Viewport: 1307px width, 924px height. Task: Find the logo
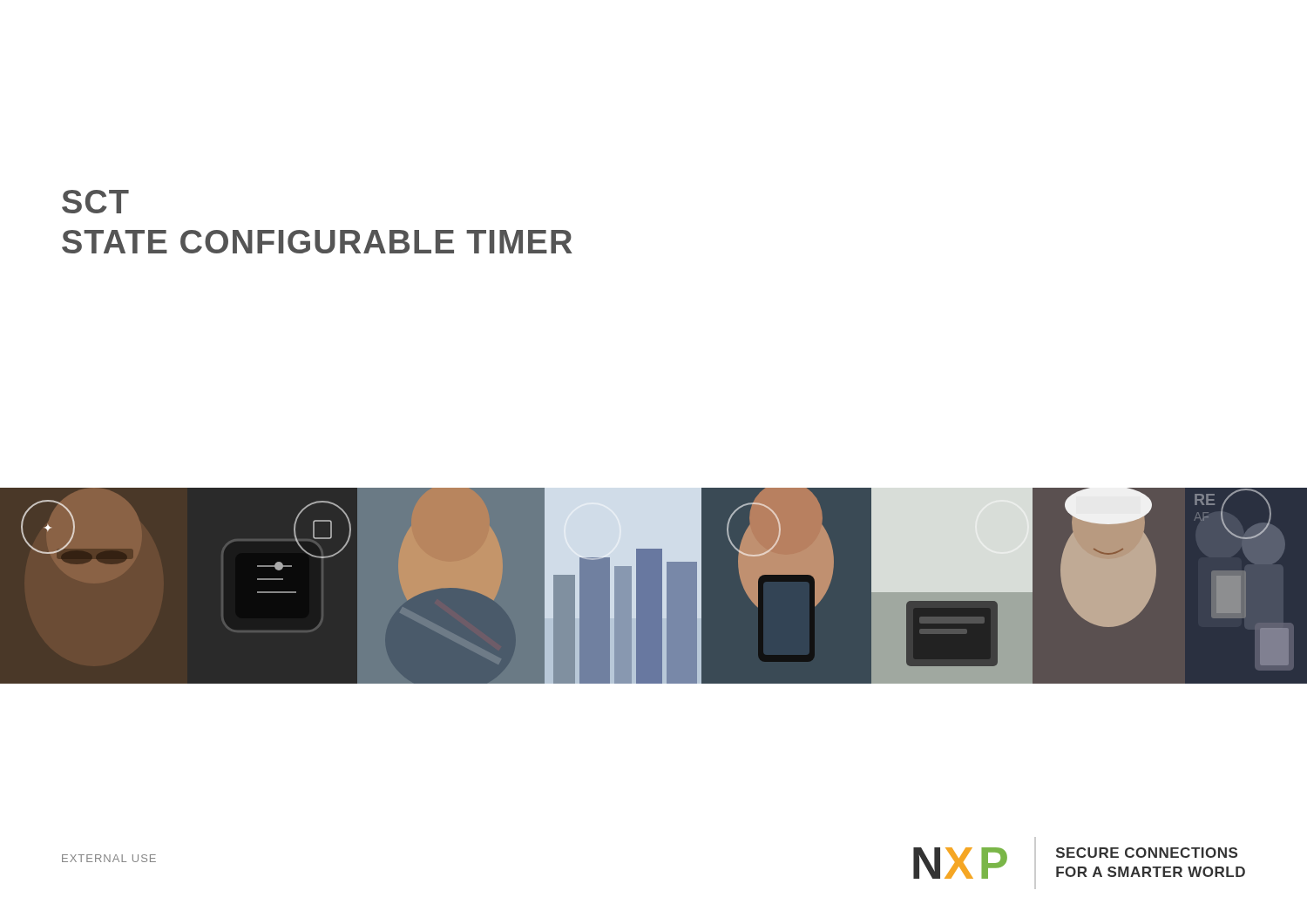click(x=1078, y=863)
